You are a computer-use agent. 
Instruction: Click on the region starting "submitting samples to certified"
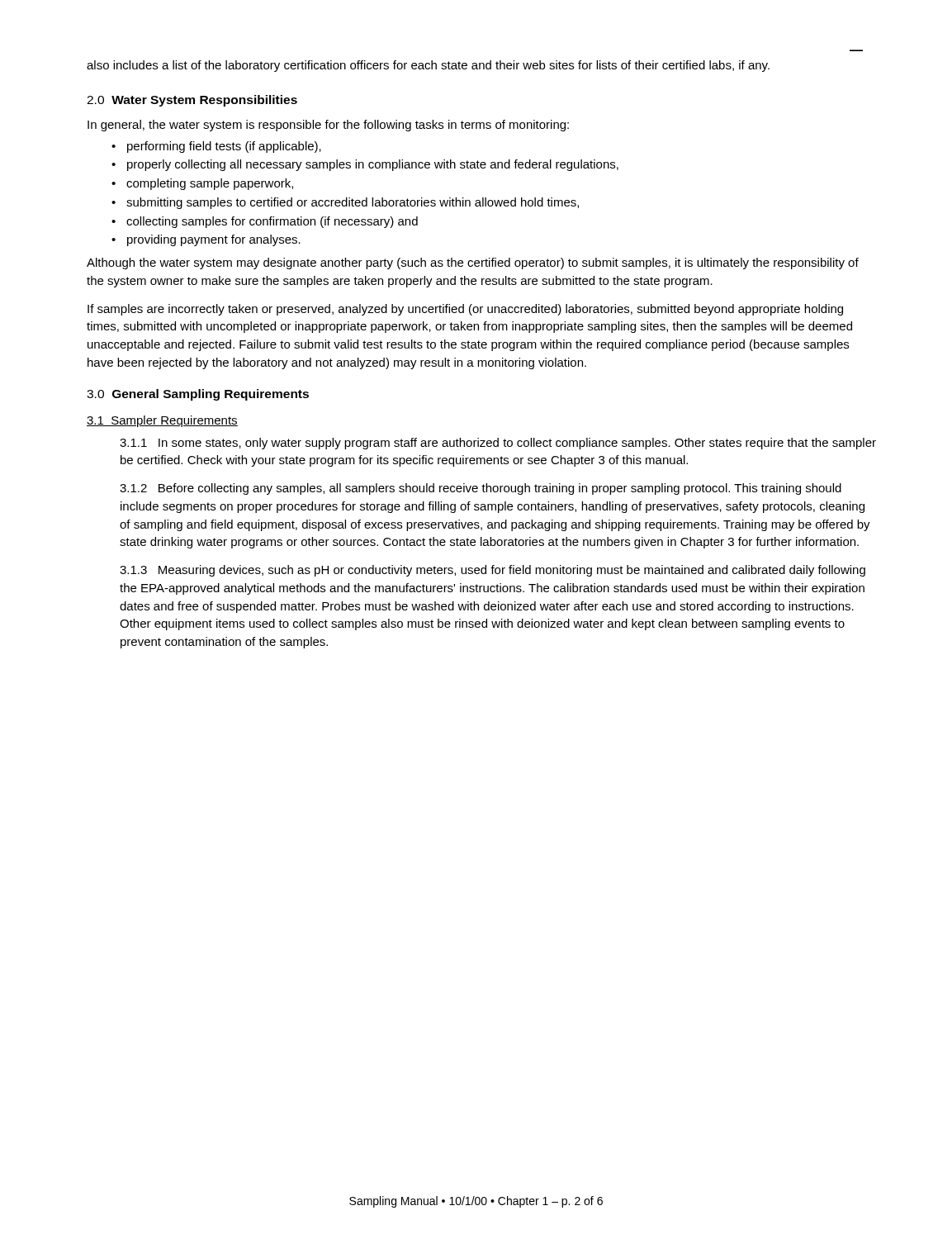point(353,202)
